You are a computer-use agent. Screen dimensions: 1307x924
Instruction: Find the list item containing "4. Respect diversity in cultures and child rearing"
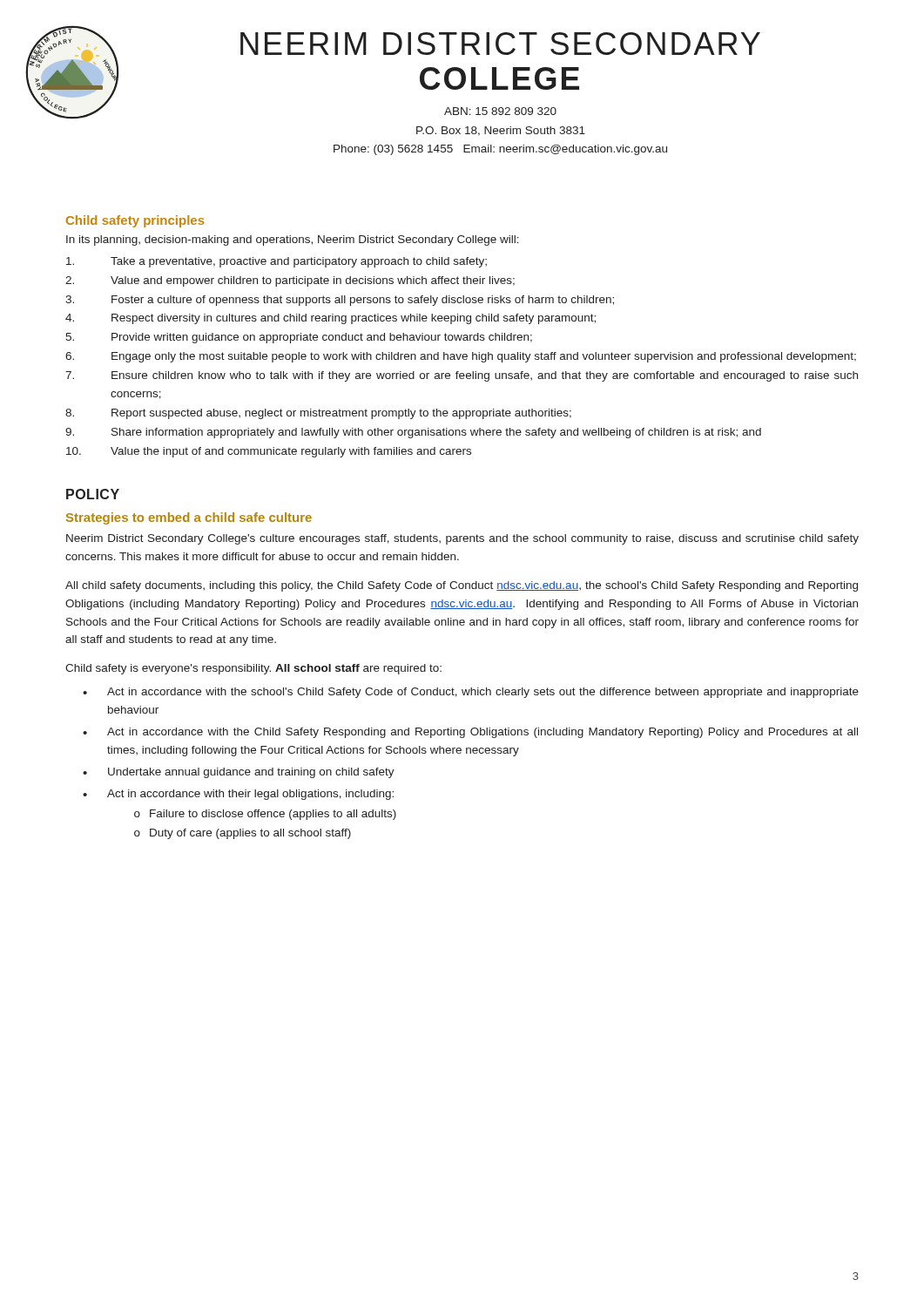[462, 319]
